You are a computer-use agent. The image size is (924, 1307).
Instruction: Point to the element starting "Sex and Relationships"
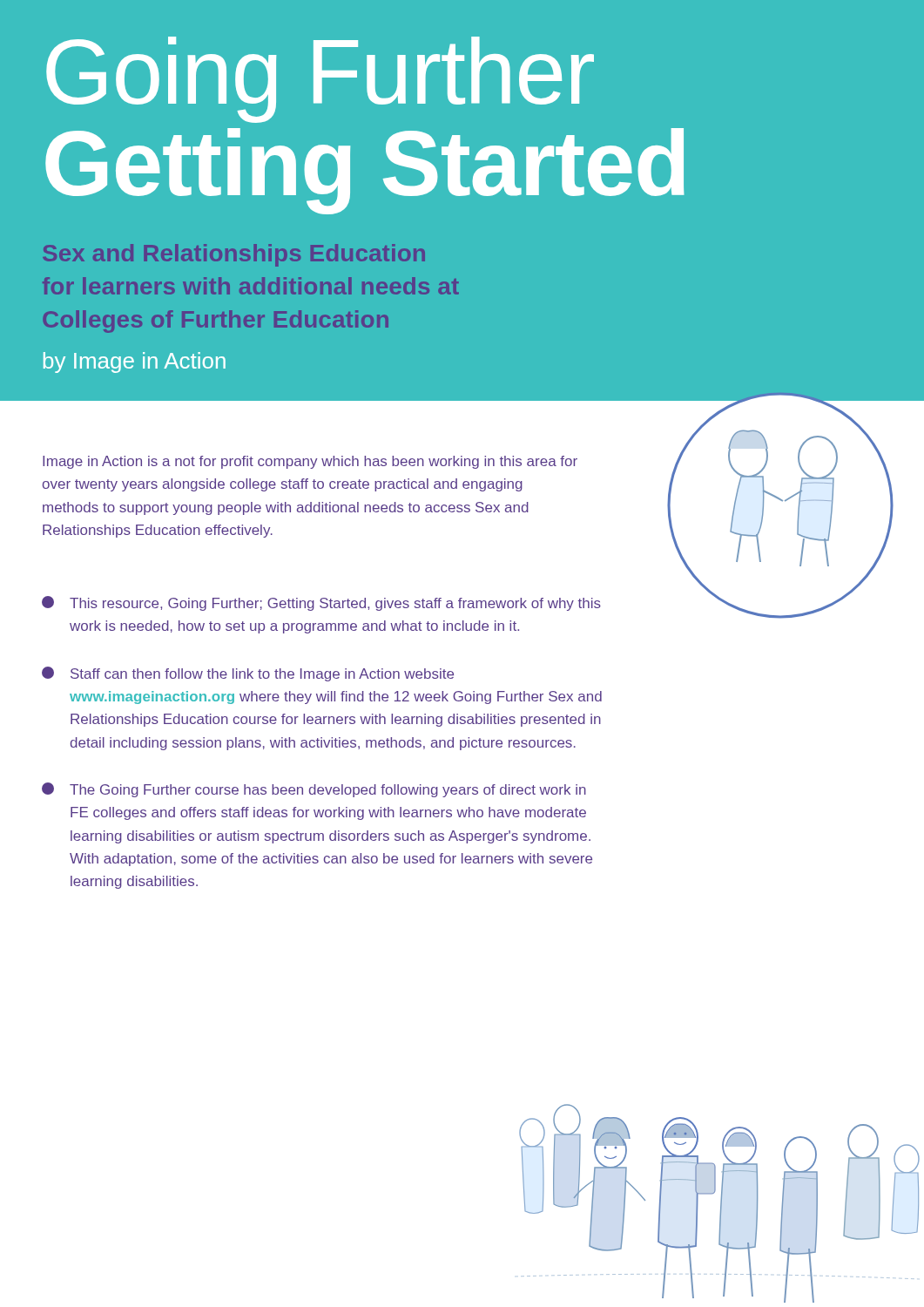point(338,286)
